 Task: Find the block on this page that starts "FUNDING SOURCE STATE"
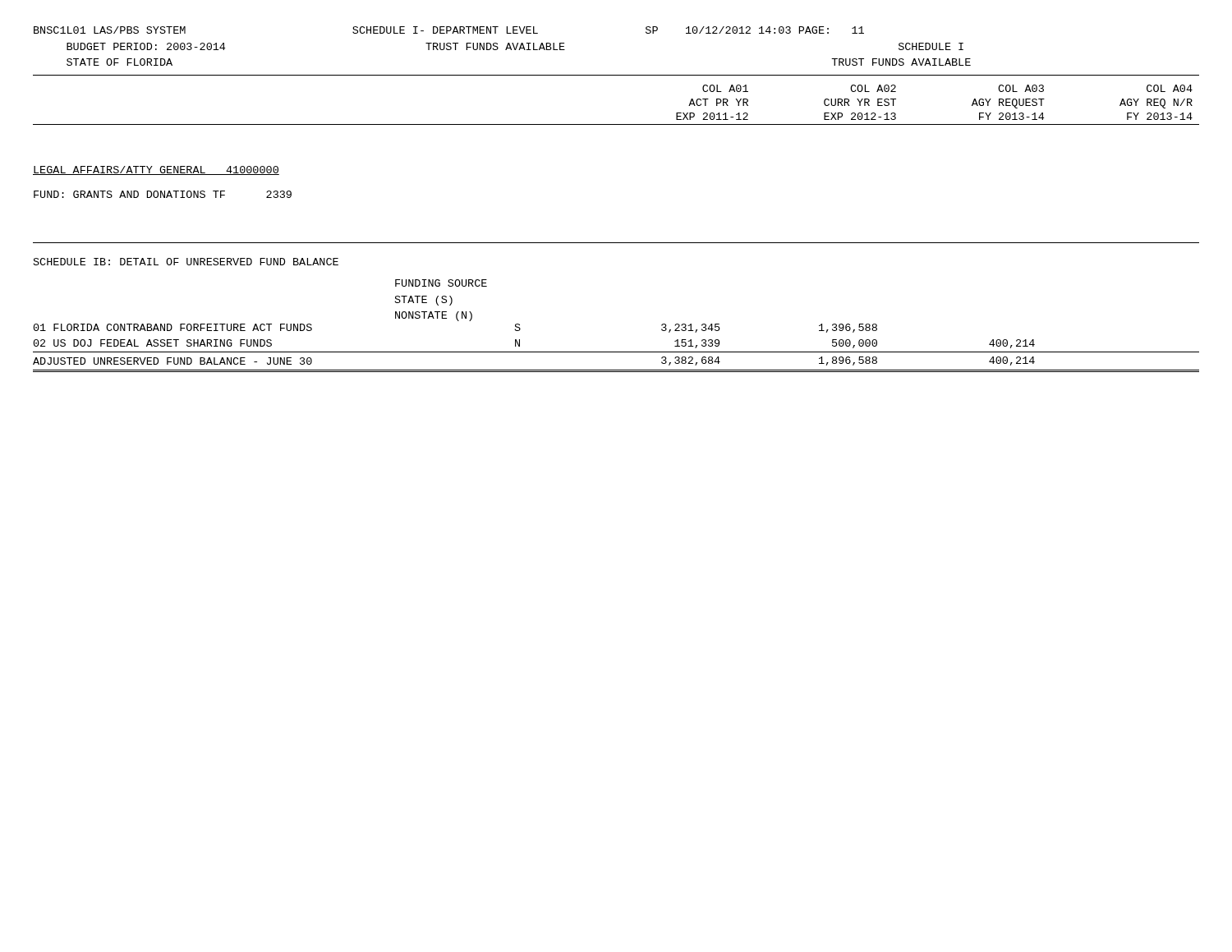(441, 300)
